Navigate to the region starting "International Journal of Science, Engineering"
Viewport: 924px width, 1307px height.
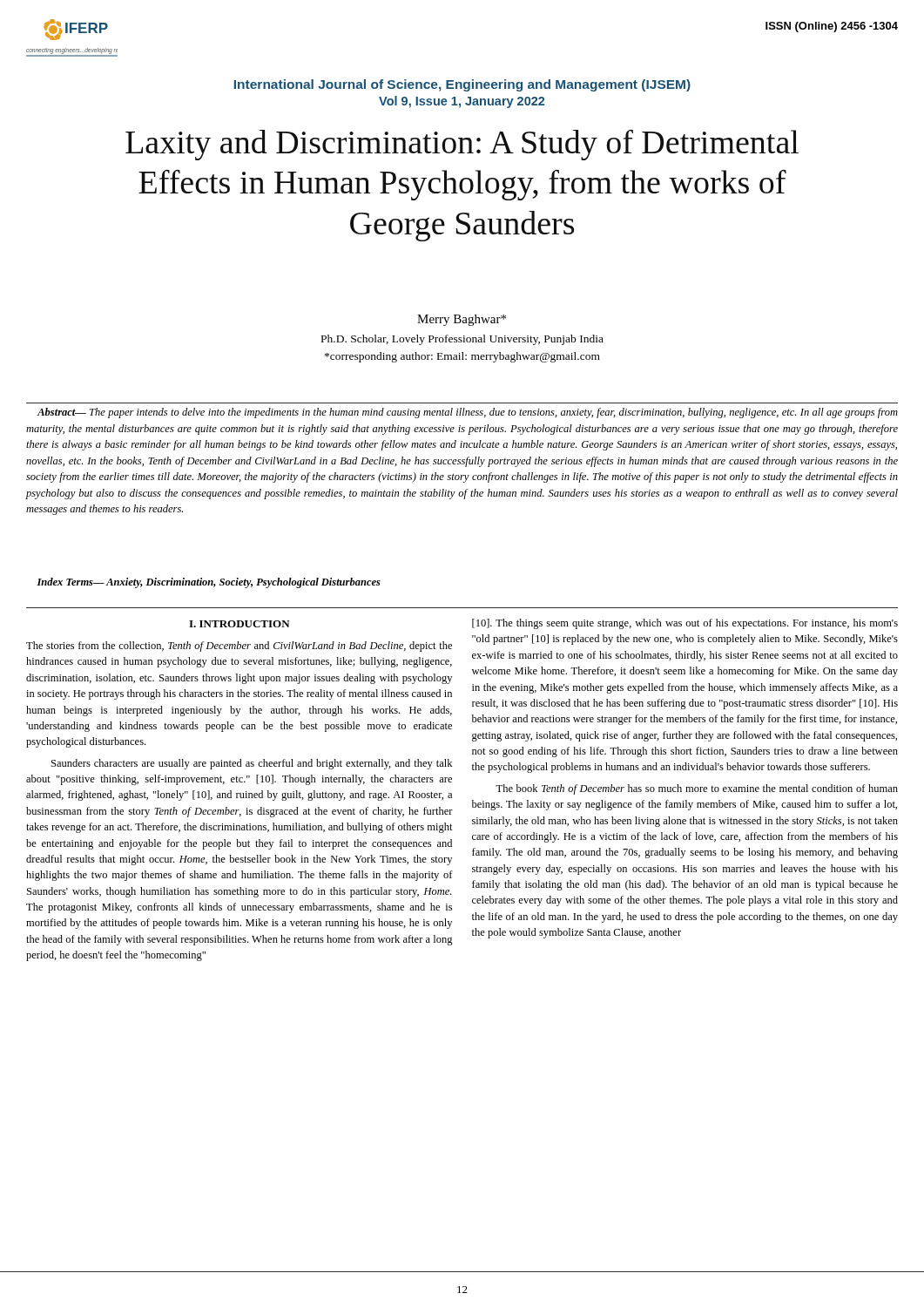click(462, 84)
